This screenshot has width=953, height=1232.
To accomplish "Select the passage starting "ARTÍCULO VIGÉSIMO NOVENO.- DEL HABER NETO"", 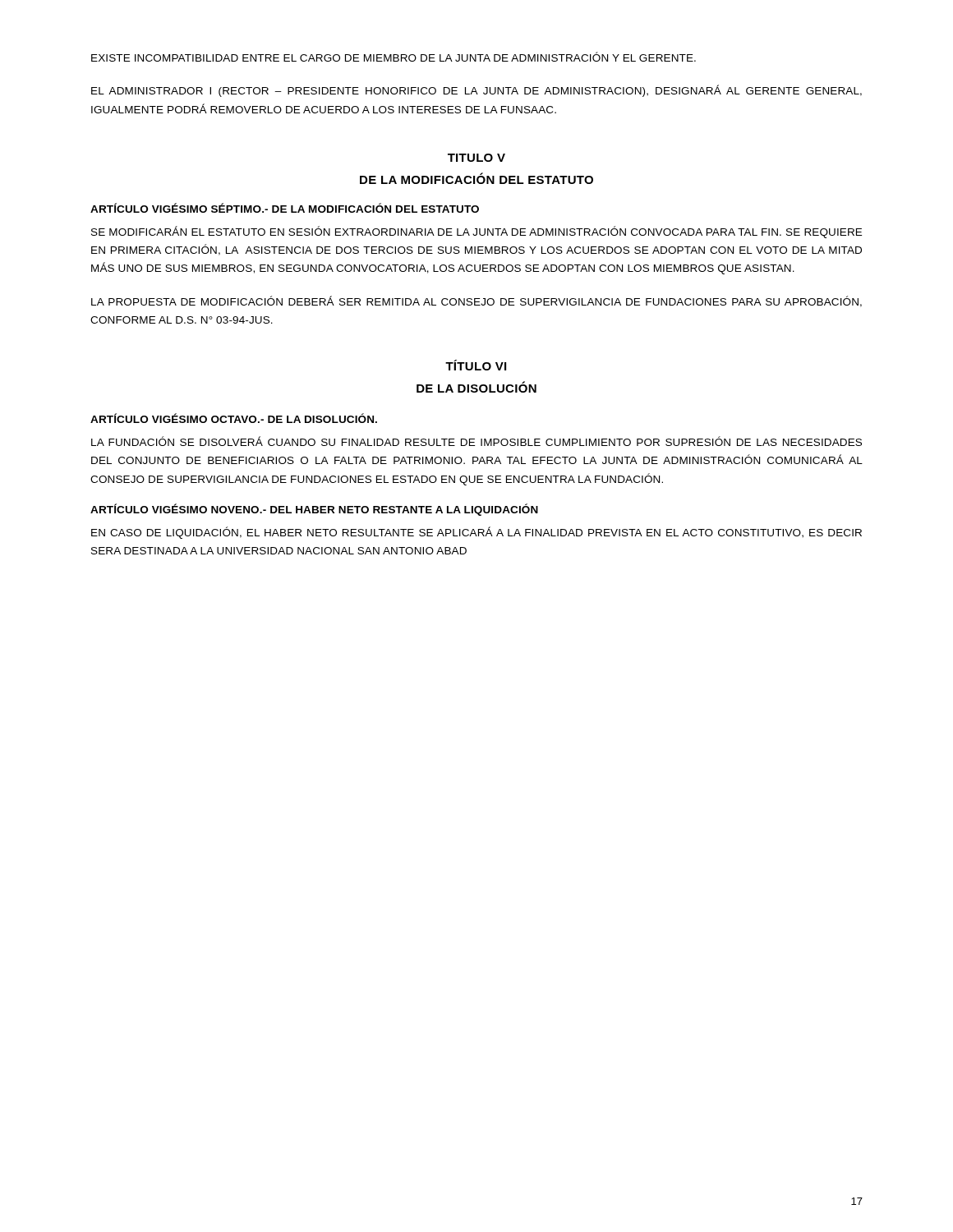I will pyautogui.click(x=314, y=510).
